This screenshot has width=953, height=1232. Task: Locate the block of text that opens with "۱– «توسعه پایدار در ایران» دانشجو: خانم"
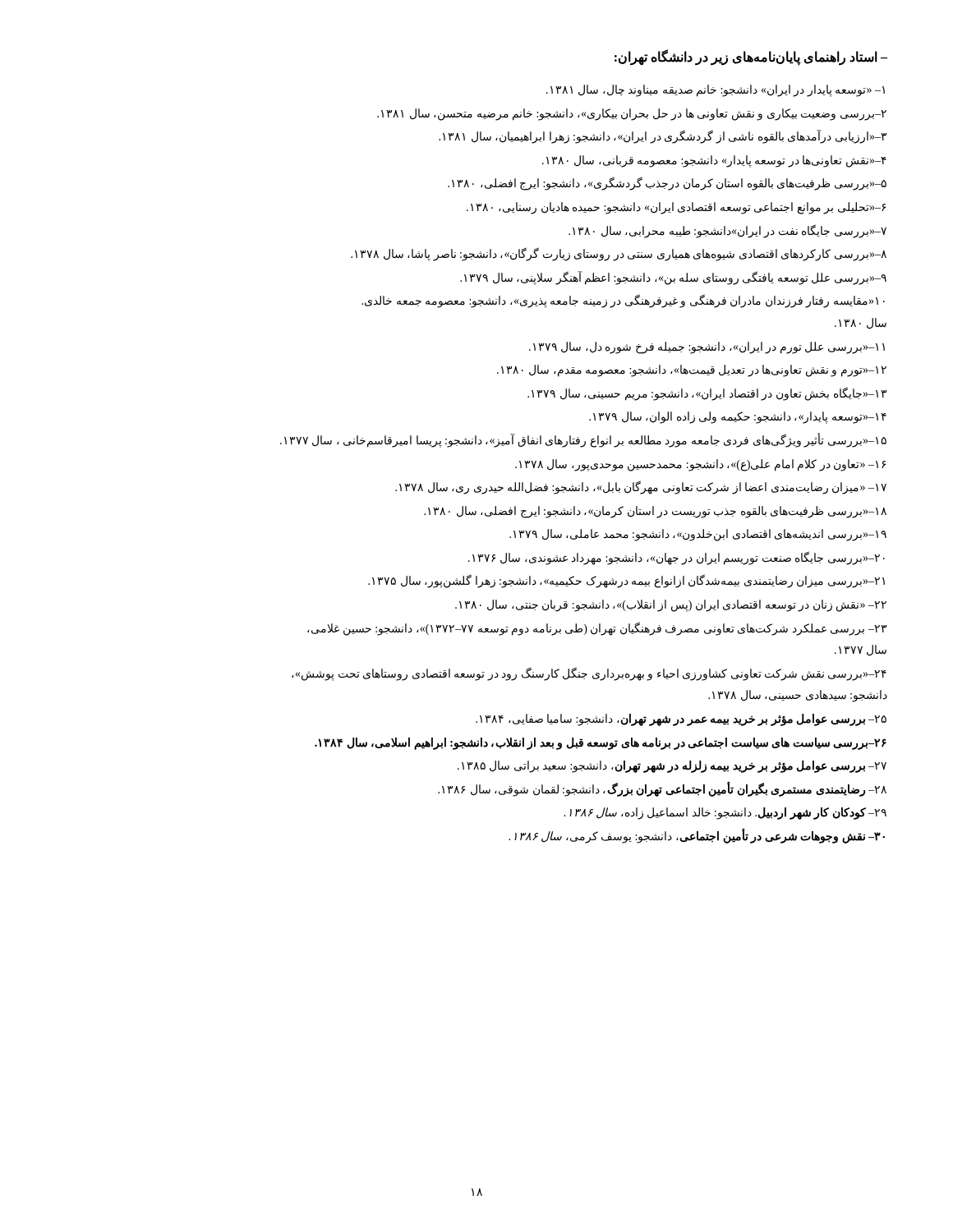716,90
